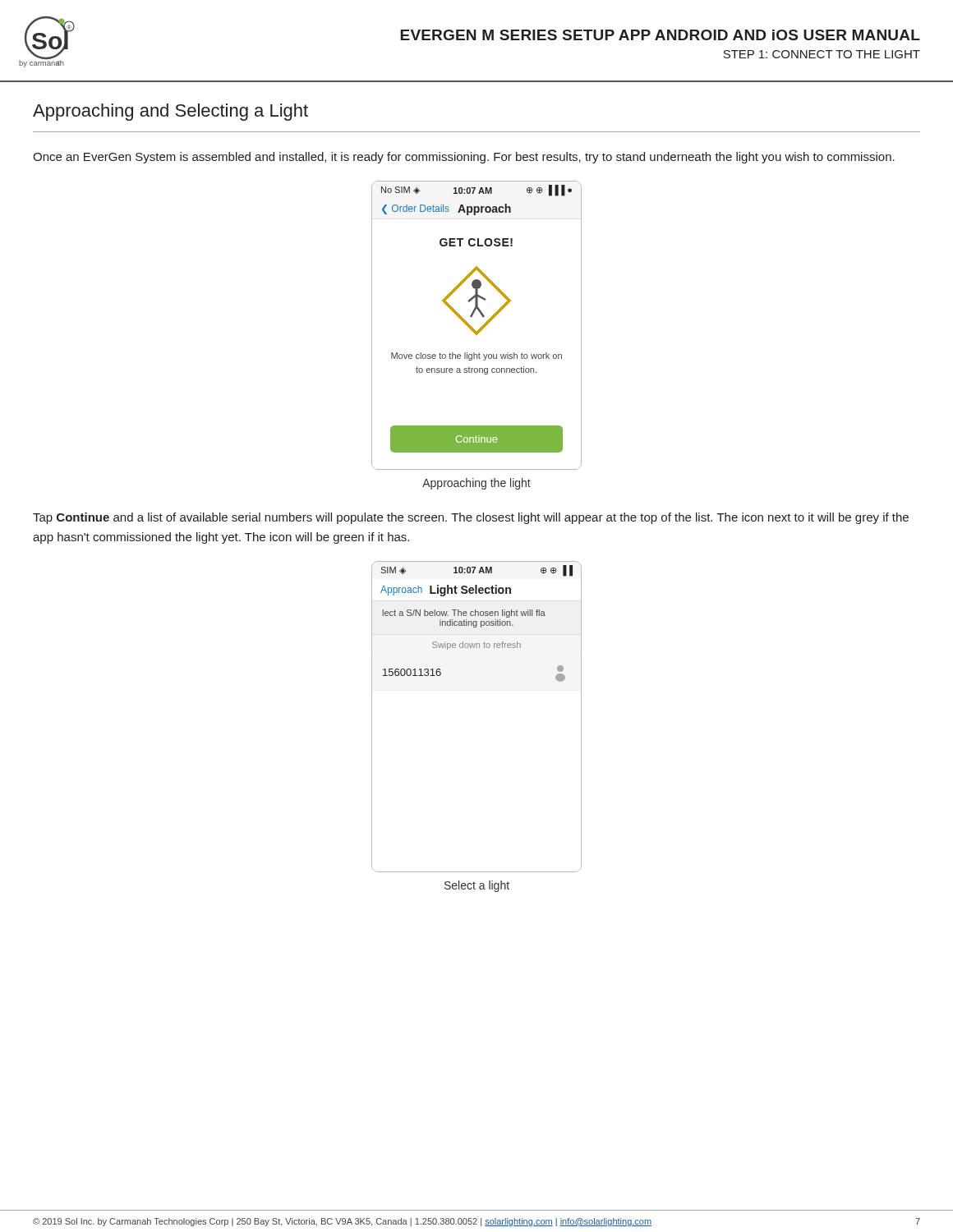Select the caption that reads "Select a light"
Screen dimensions: 1232x953
[476, 885]
